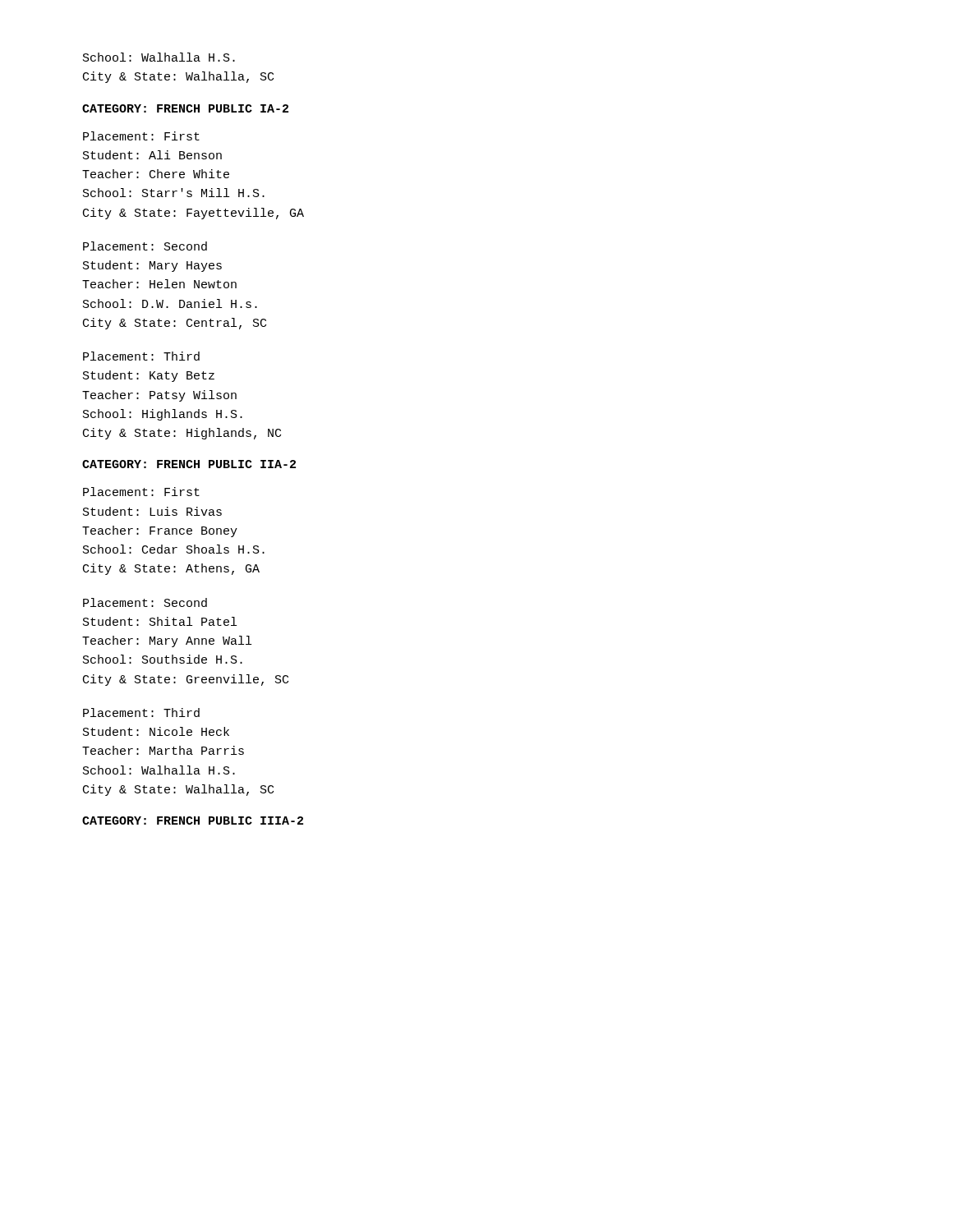Locate the region starting "Placement: Second Student: Mary"

(175, 286)
